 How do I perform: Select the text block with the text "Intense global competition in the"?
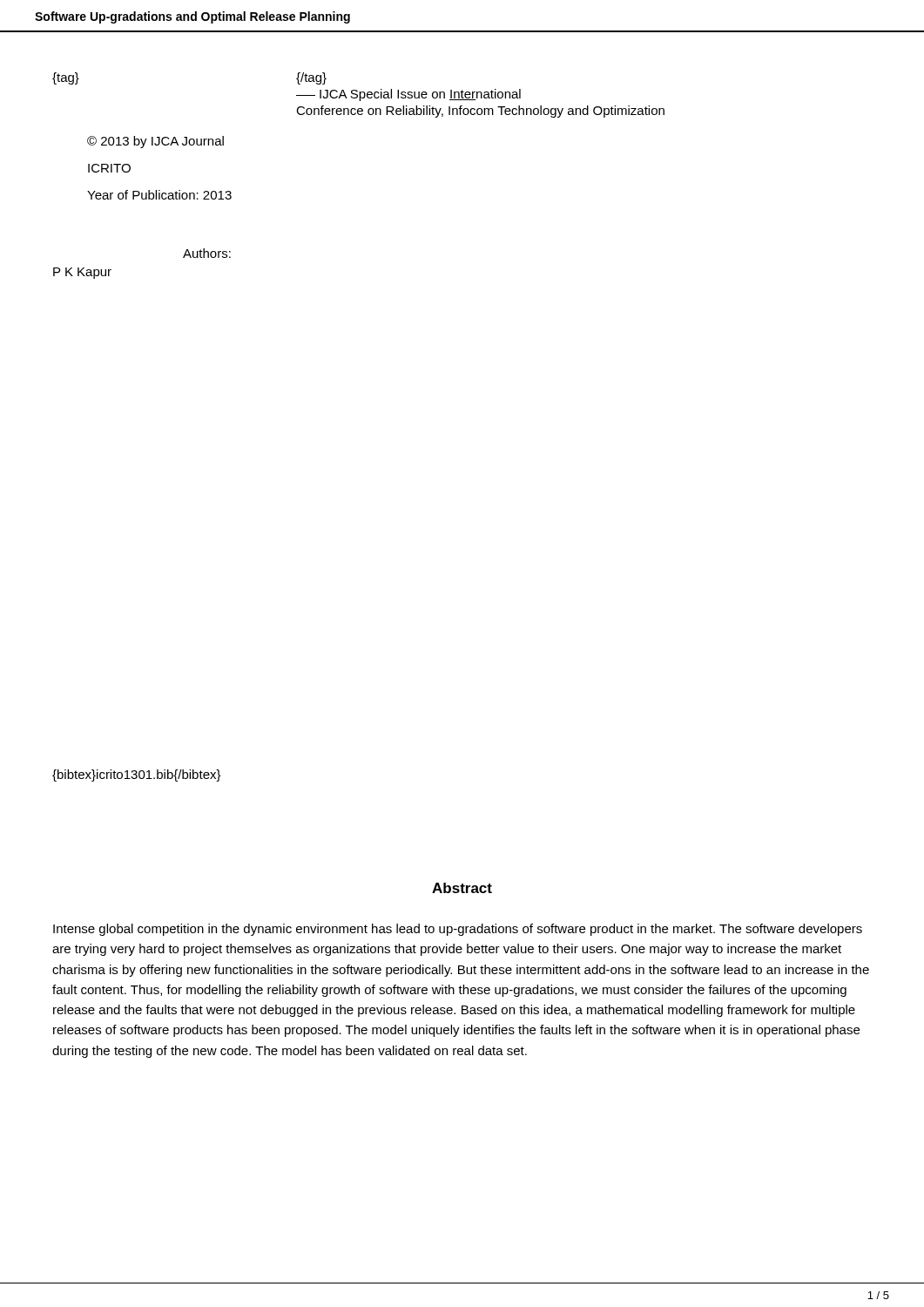[461, 989]
